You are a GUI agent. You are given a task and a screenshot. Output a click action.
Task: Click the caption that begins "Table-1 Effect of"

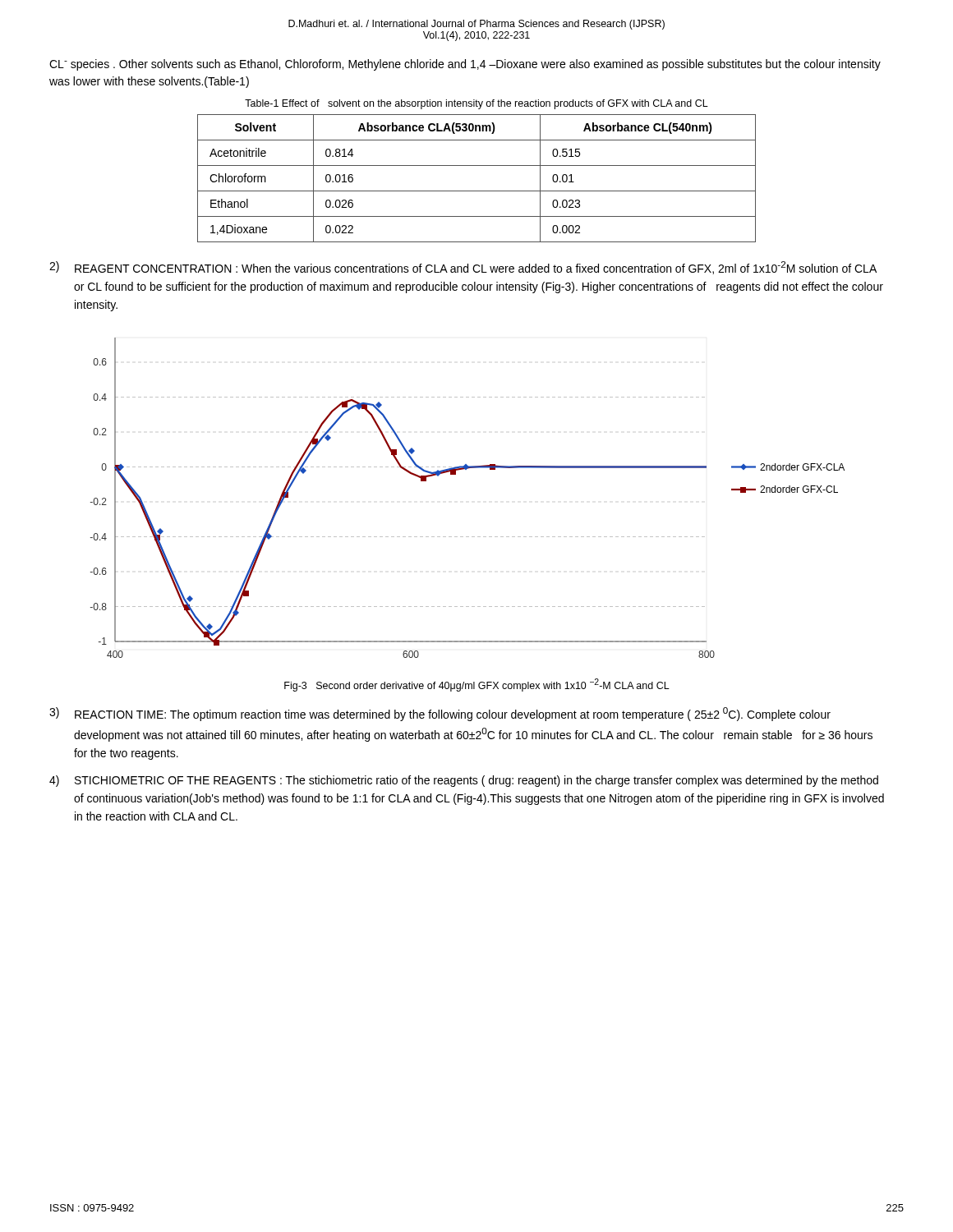click(x=476, y=104)
